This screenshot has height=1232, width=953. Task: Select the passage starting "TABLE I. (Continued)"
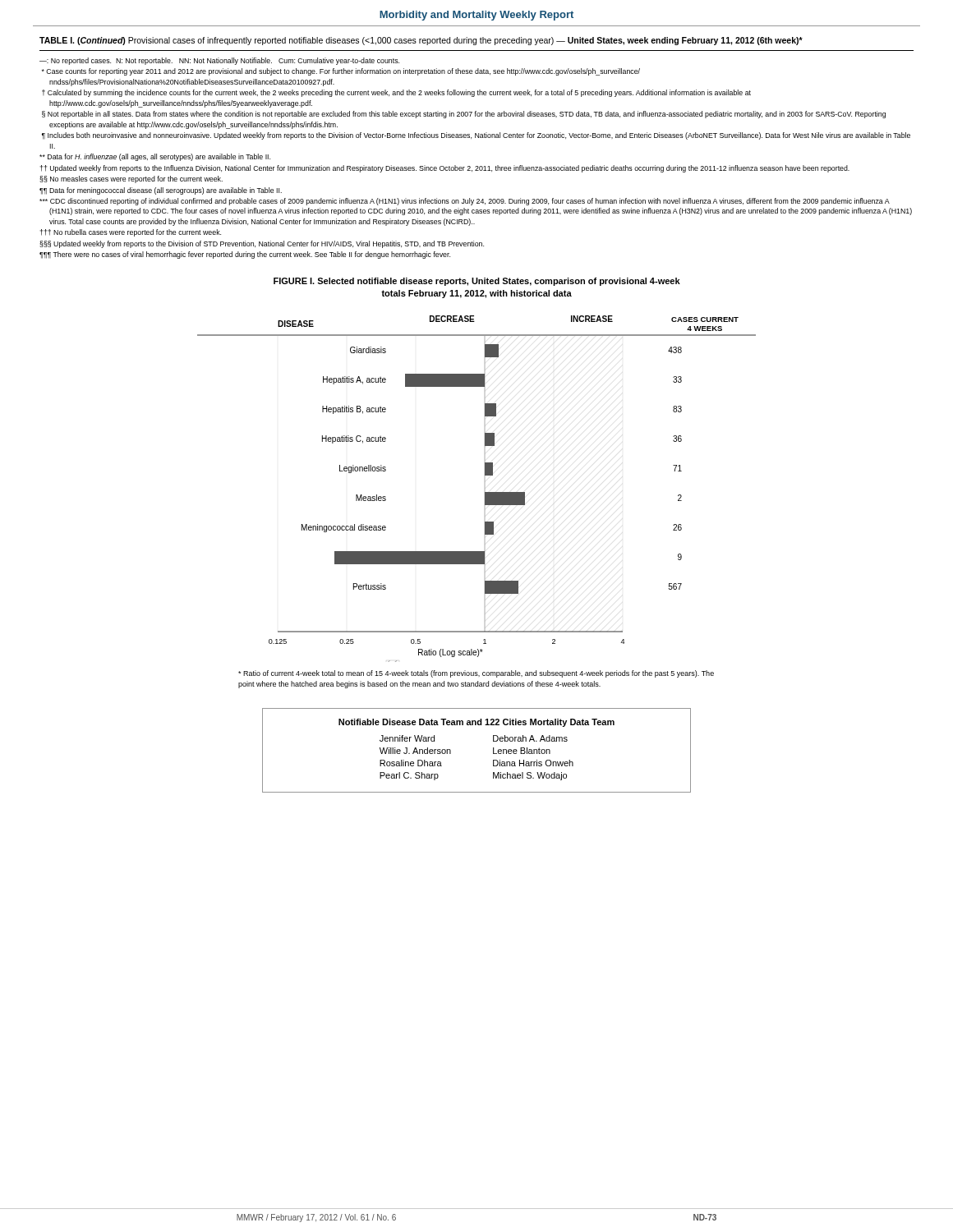[x=421, y=40]
